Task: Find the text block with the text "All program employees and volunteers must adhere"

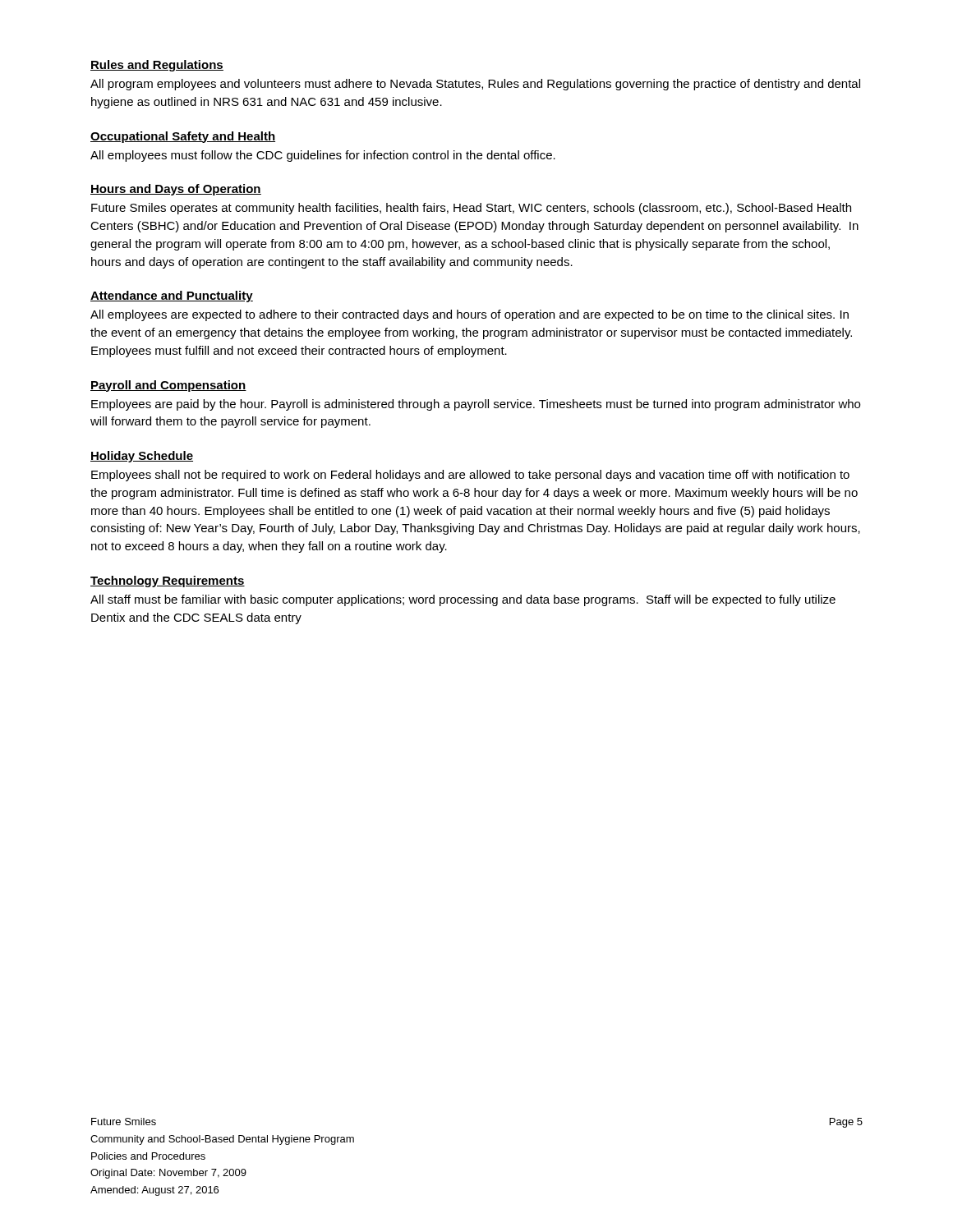Action: click(476, 92)
